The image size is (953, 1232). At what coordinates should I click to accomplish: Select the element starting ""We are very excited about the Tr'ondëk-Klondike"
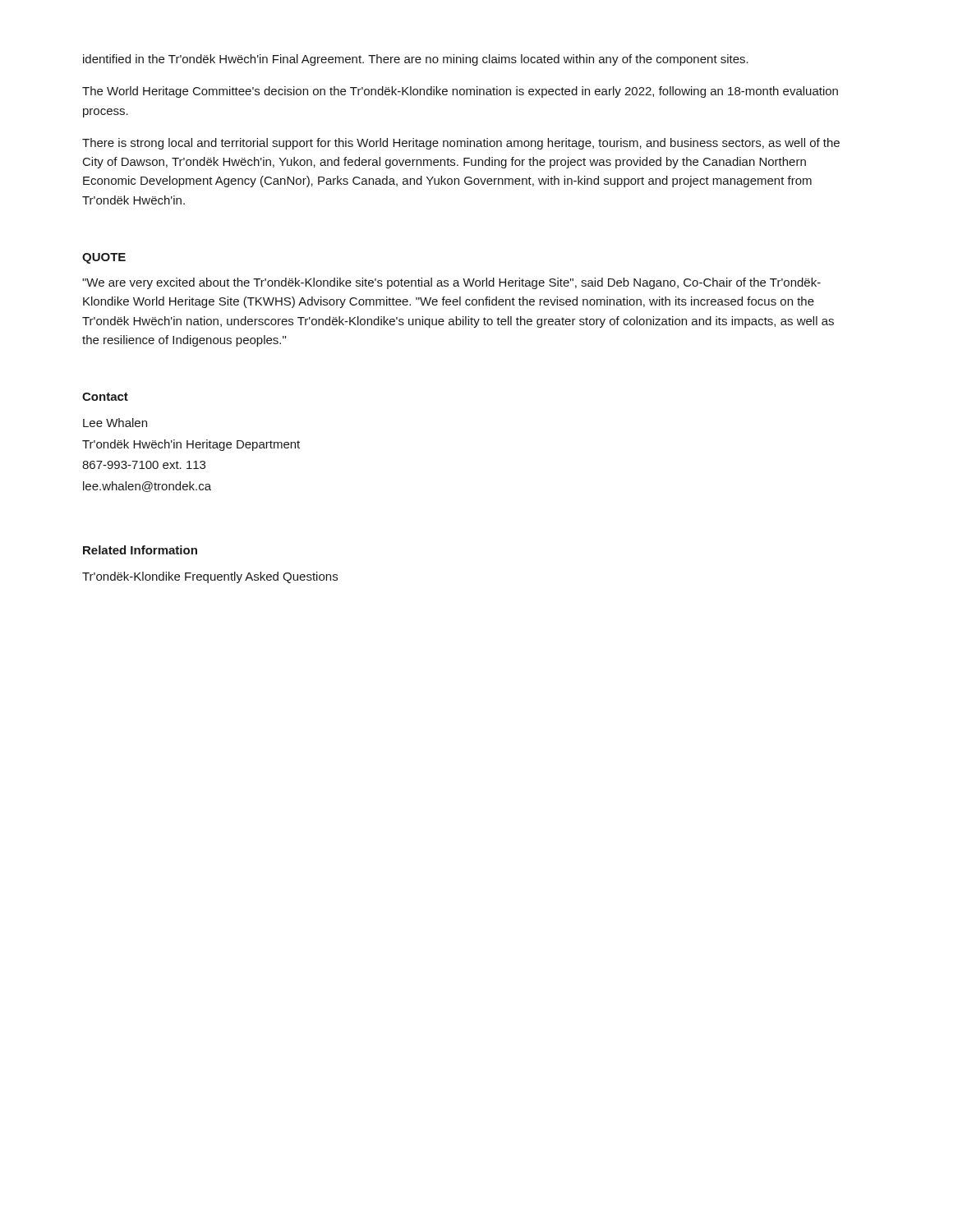(458, 311)
